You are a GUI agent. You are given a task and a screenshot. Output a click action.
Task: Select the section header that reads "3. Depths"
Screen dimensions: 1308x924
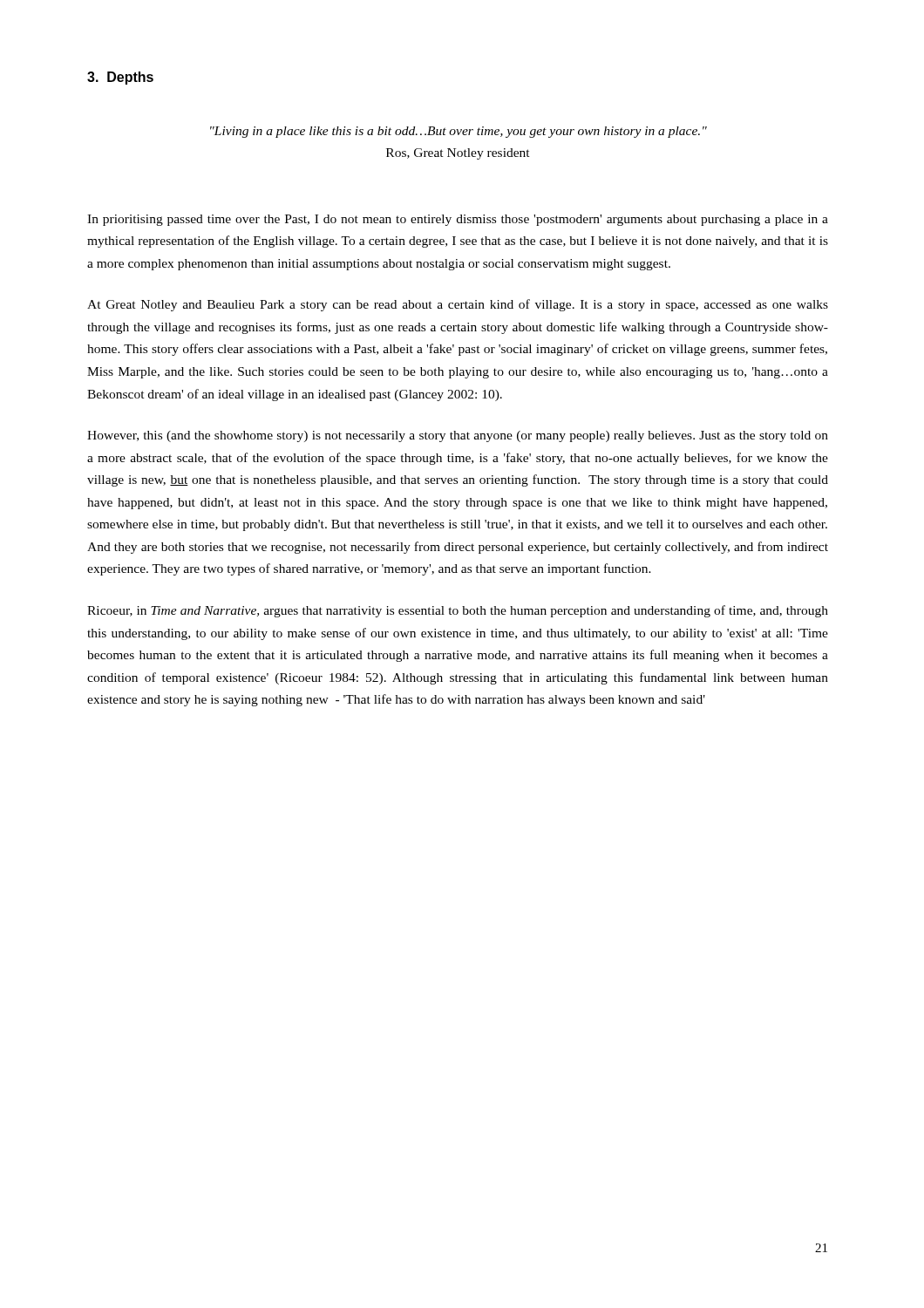coord(120,77)
